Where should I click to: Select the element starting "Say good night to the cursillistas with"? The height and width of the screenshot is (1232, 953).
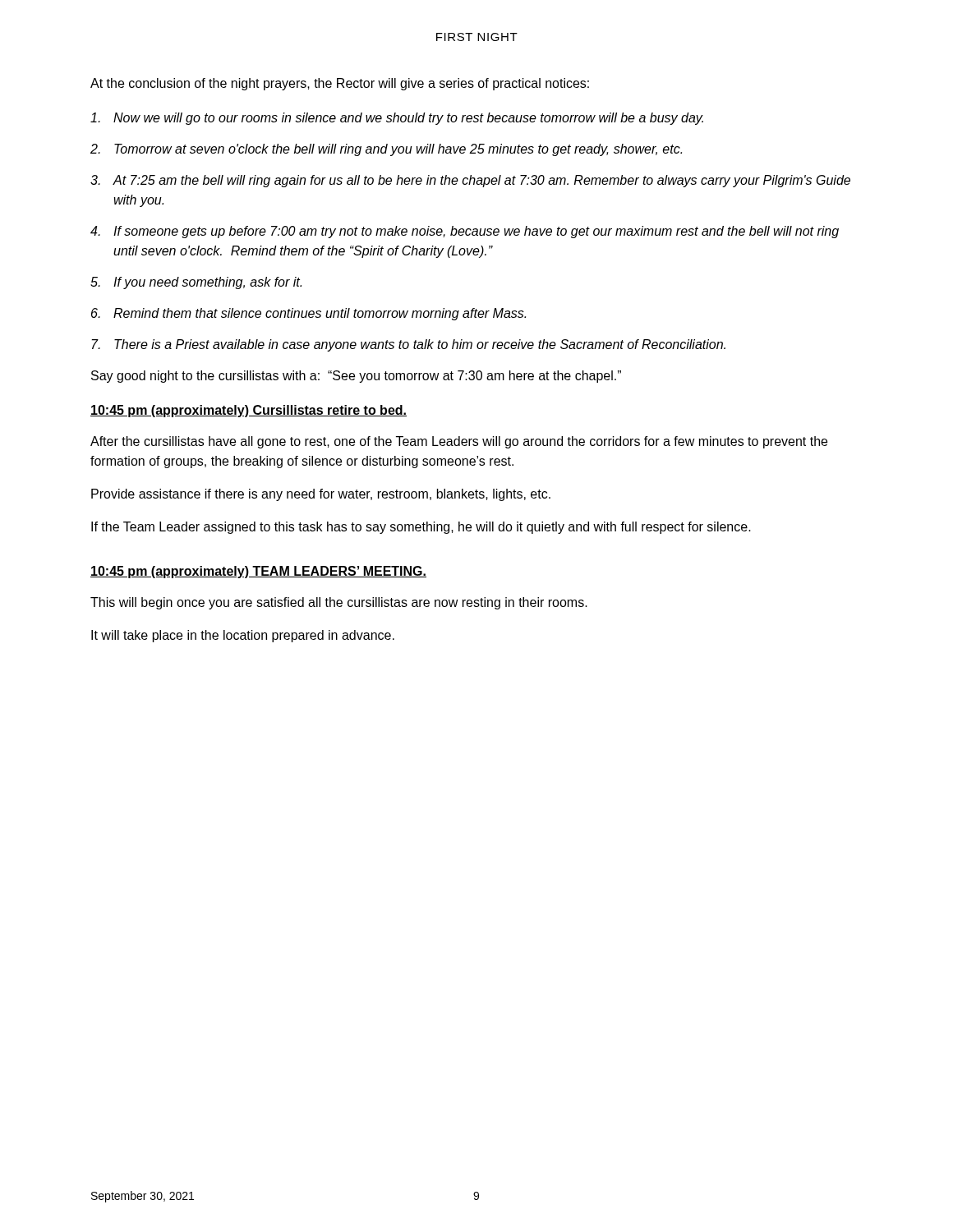pyautogui.click(x=356, y=376)
